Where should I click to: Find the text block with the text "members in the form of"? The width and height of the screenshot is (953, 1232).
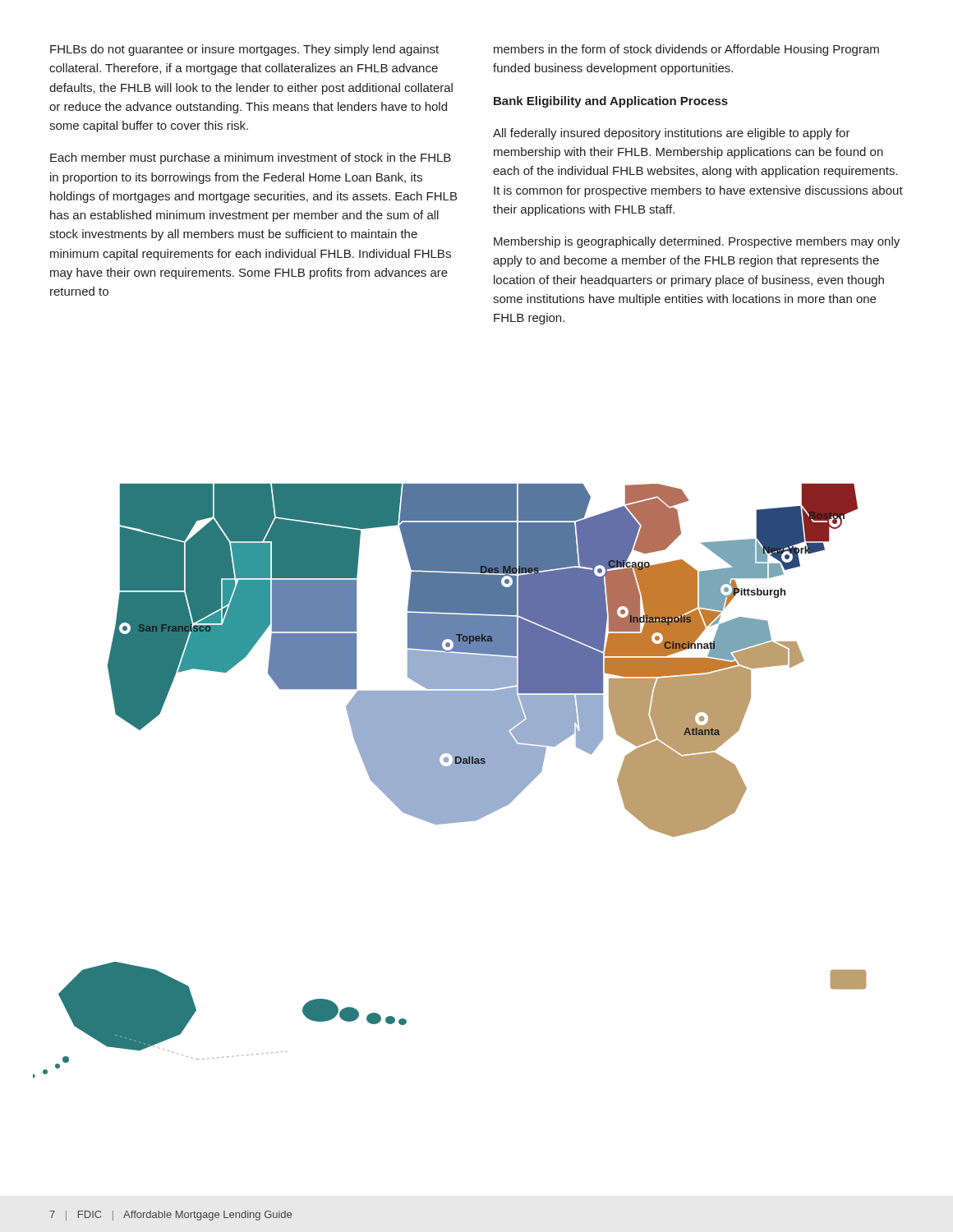point(698,59)
